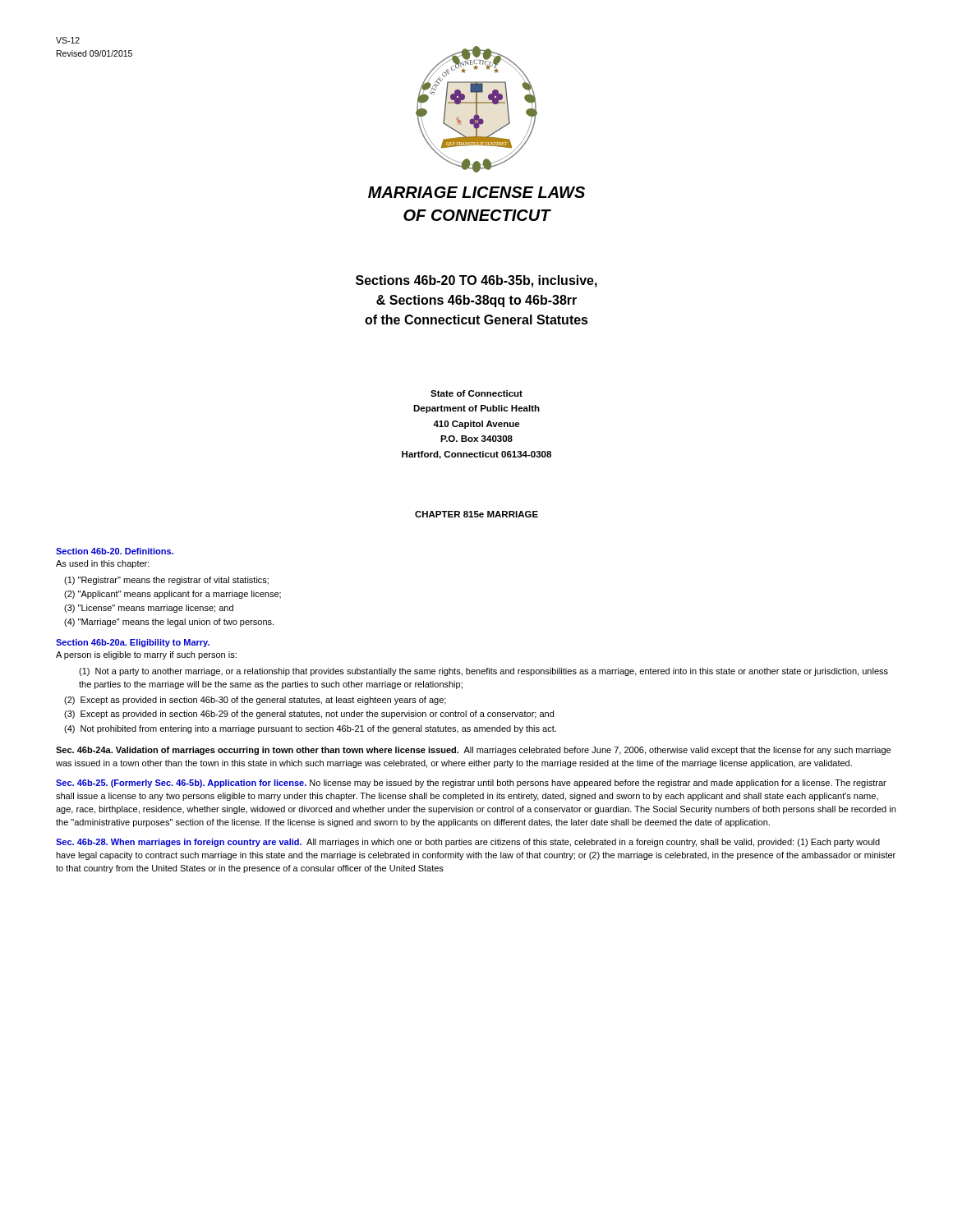Locate the text block starting "(4) "Marriage" means"
The width and height of the screenshot is (953, 1232).
pos(169,622)
